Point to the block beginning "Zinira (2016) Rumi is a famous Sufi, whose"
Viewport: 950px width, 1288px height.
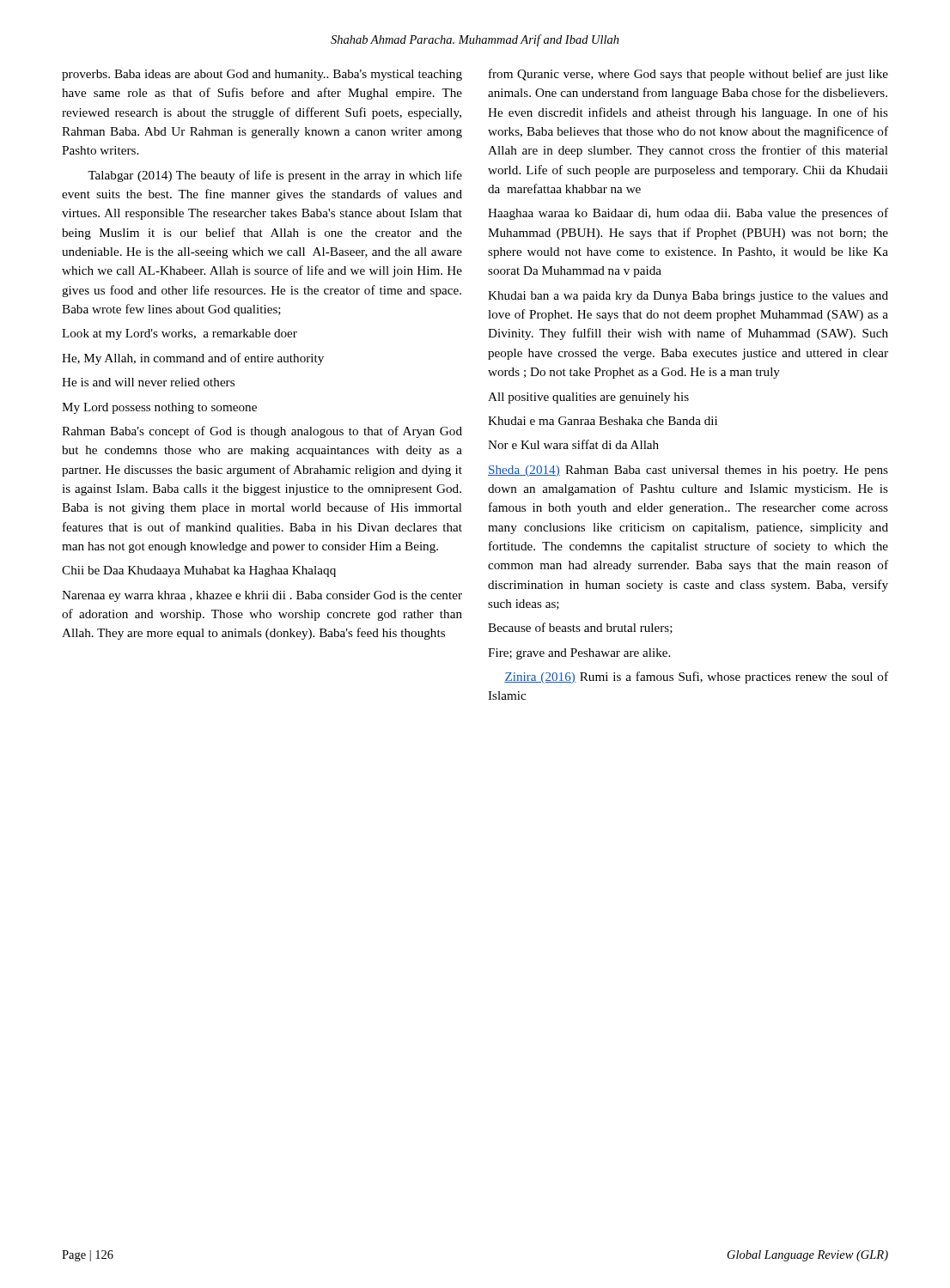[688, 686]
